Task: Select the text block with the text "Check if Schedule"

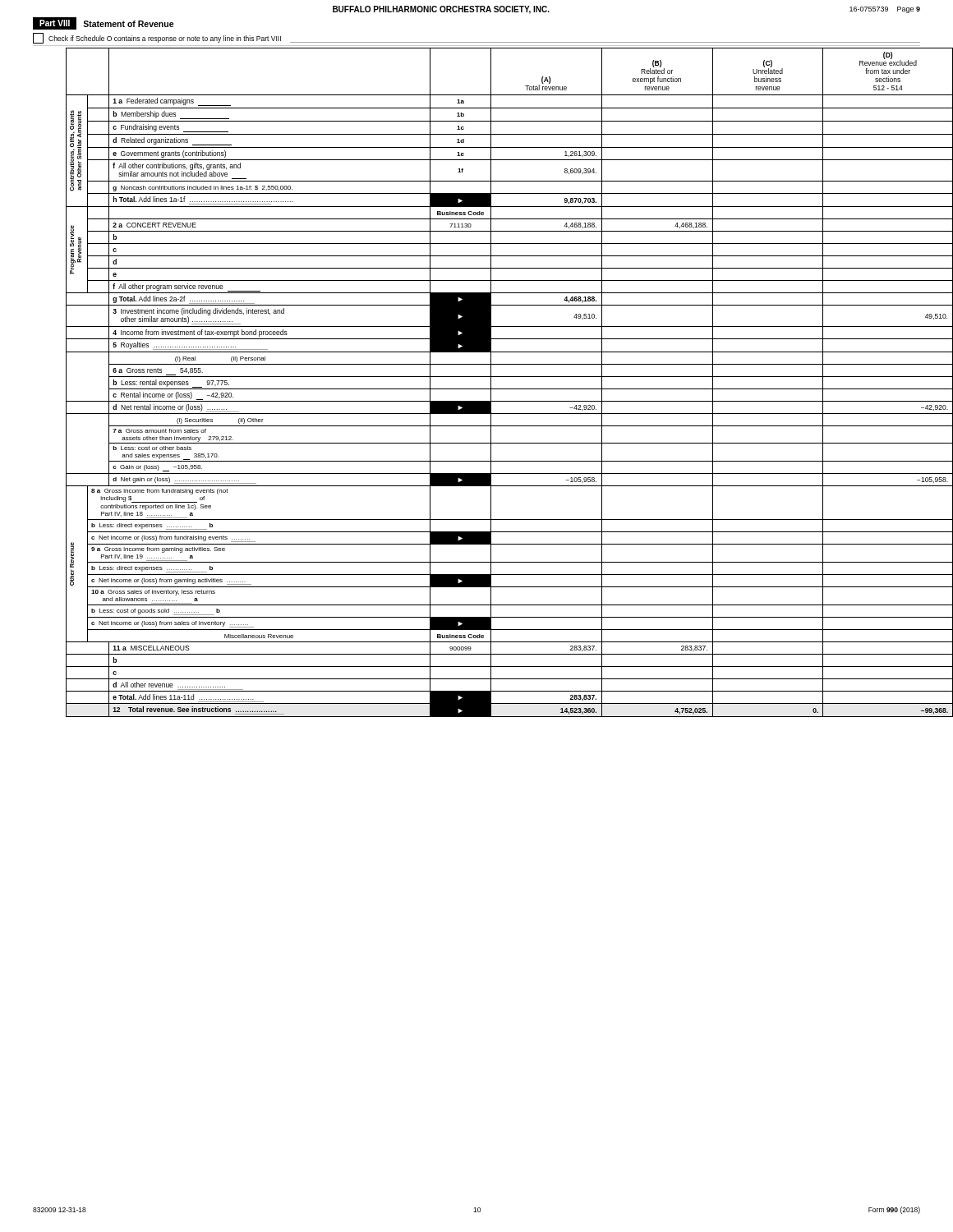Action: click(476, 38)
